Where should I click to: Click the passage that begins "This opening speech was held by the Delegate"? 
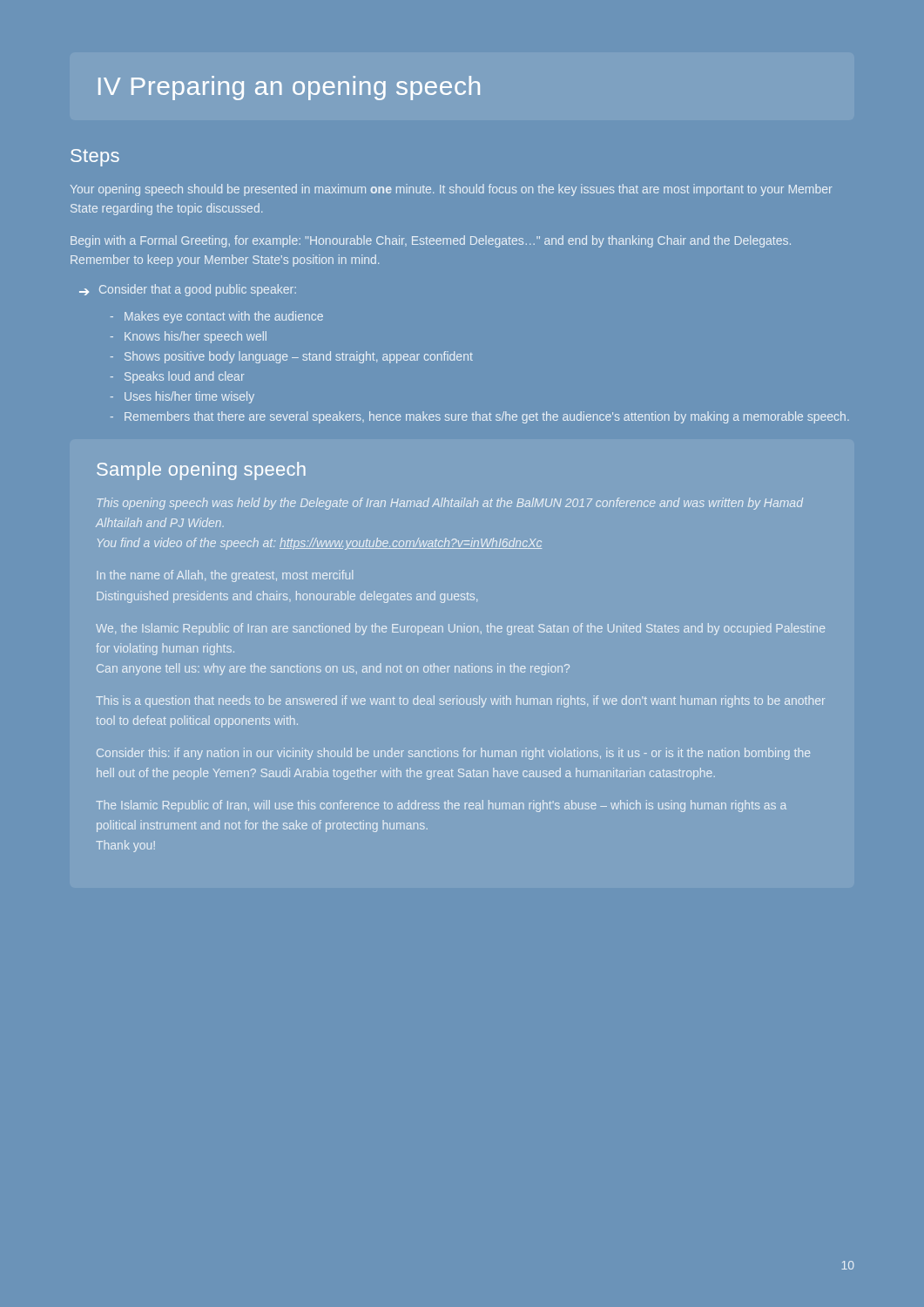pyautogui.click(x=450, y=504)
